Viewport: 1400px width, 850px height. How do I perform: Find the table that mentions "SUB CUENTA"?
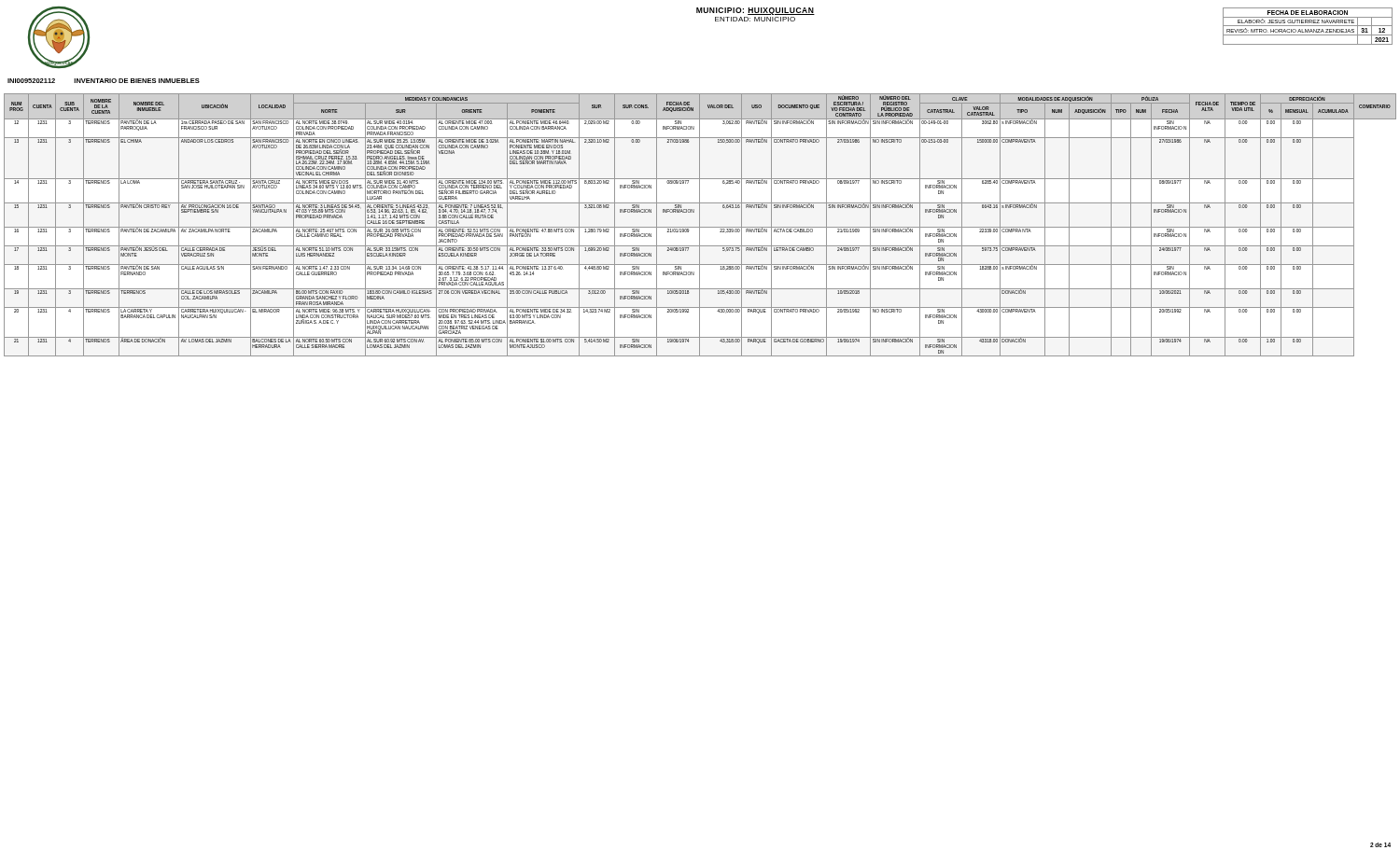[700, 225]
